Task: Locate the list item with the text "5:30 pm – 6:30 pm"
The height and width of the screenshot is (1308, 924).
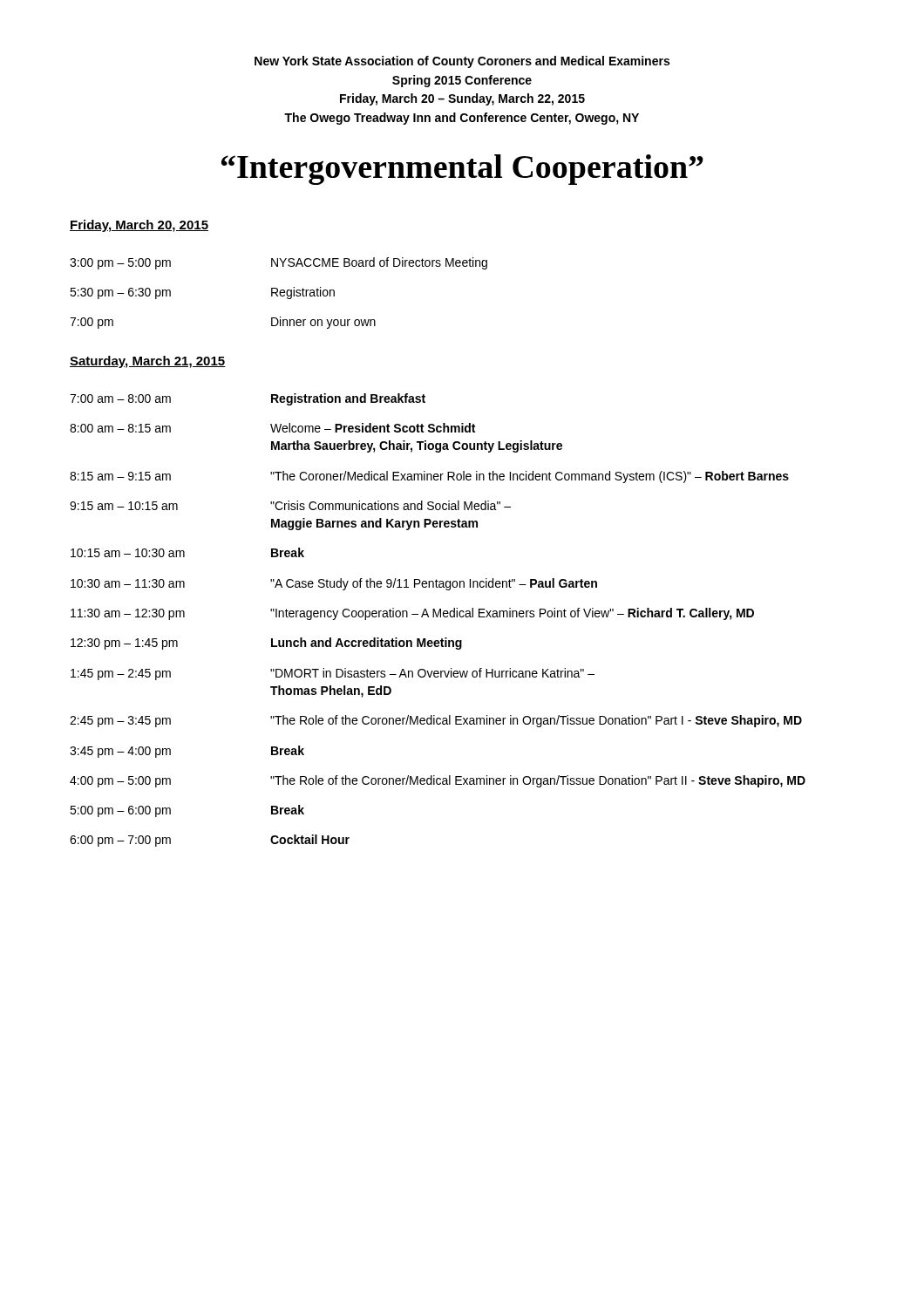Action: pyautogui.click(x=121, y=292)
